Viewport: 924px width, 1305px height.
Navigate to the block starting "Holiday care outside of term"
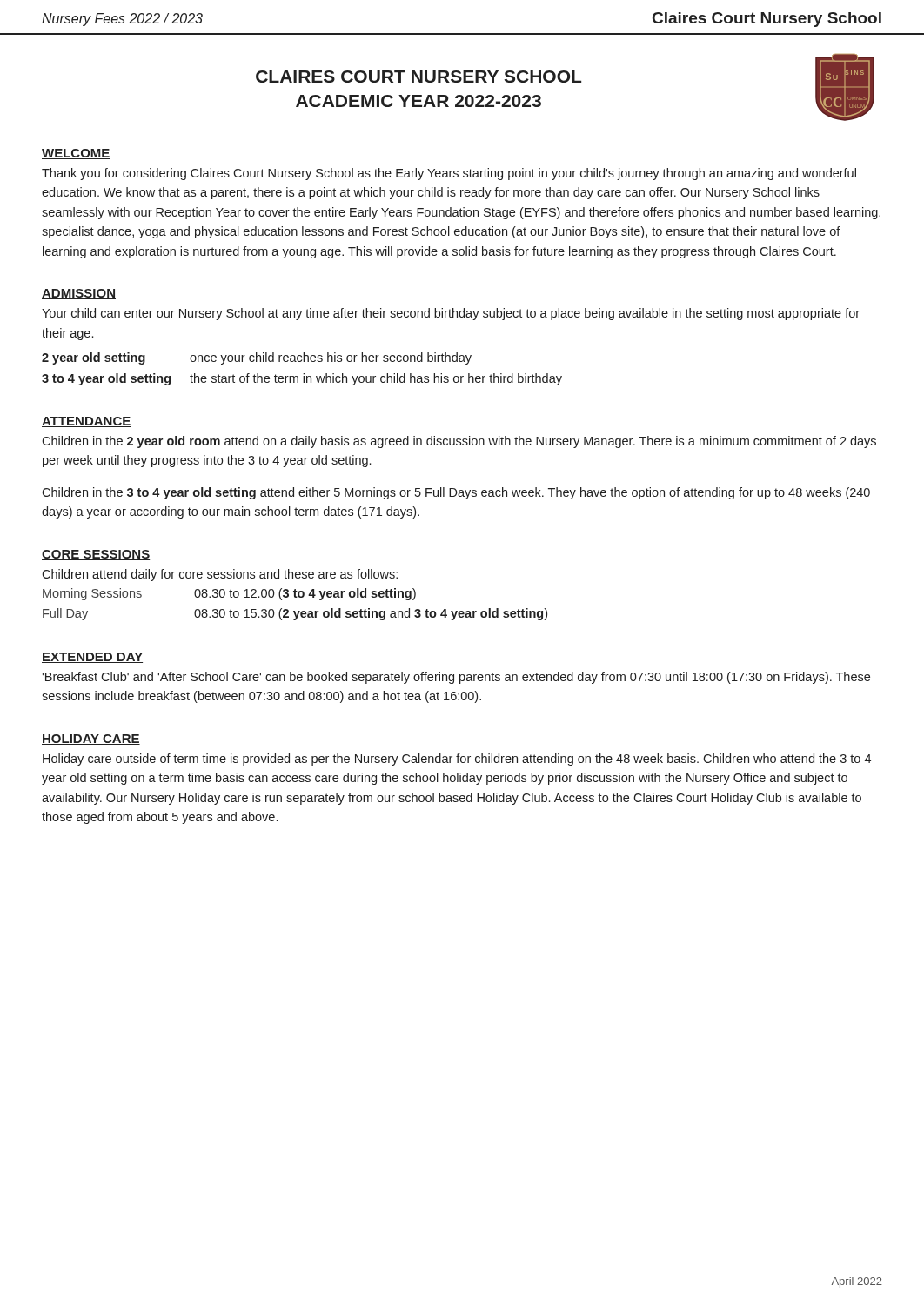pos(457,788)
